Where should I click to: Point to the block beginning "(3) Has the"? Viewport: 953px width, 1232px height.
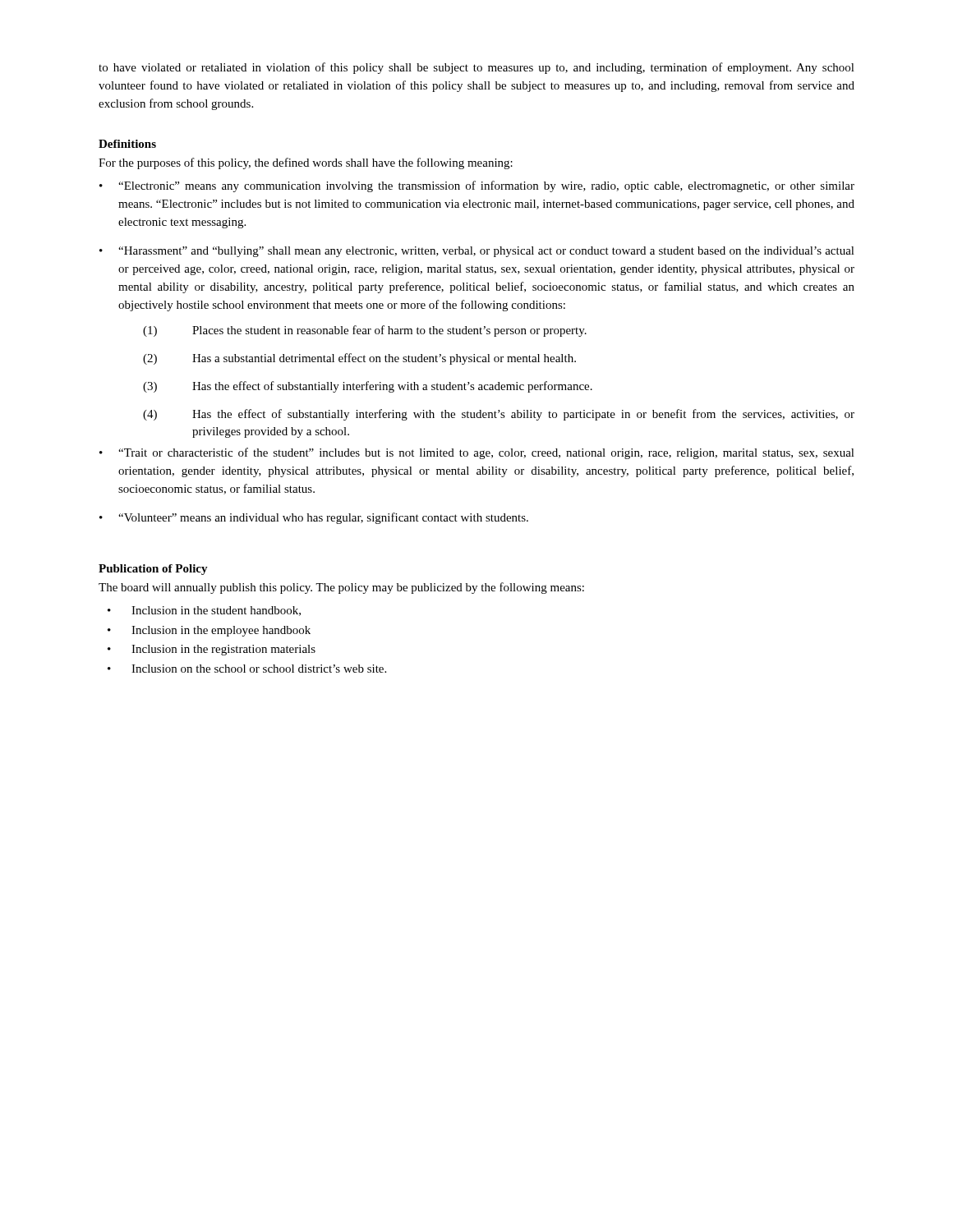486,387
